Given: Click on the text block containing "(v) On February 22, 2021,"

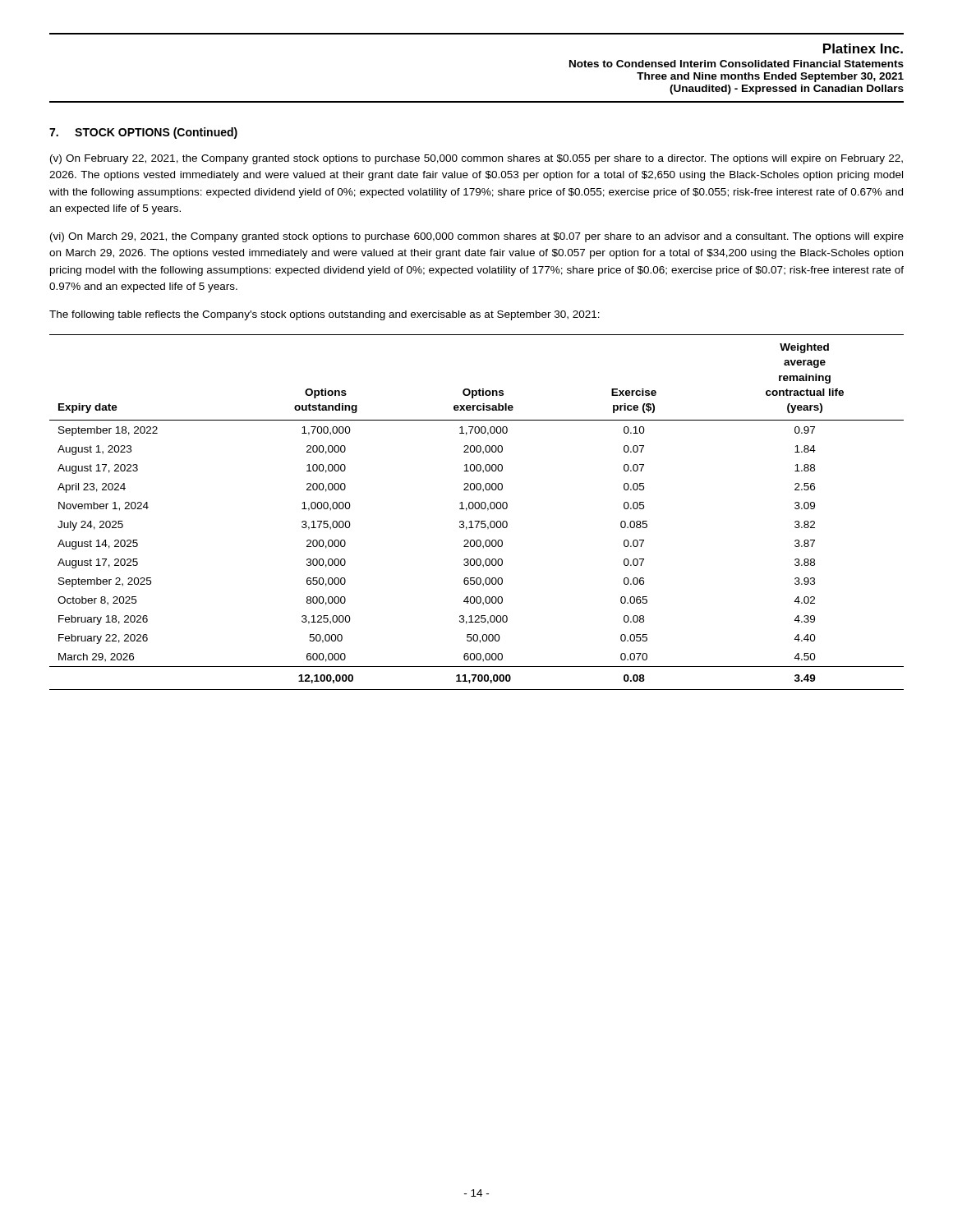Looking at the screenshot, I should click(x=476, y=183).
